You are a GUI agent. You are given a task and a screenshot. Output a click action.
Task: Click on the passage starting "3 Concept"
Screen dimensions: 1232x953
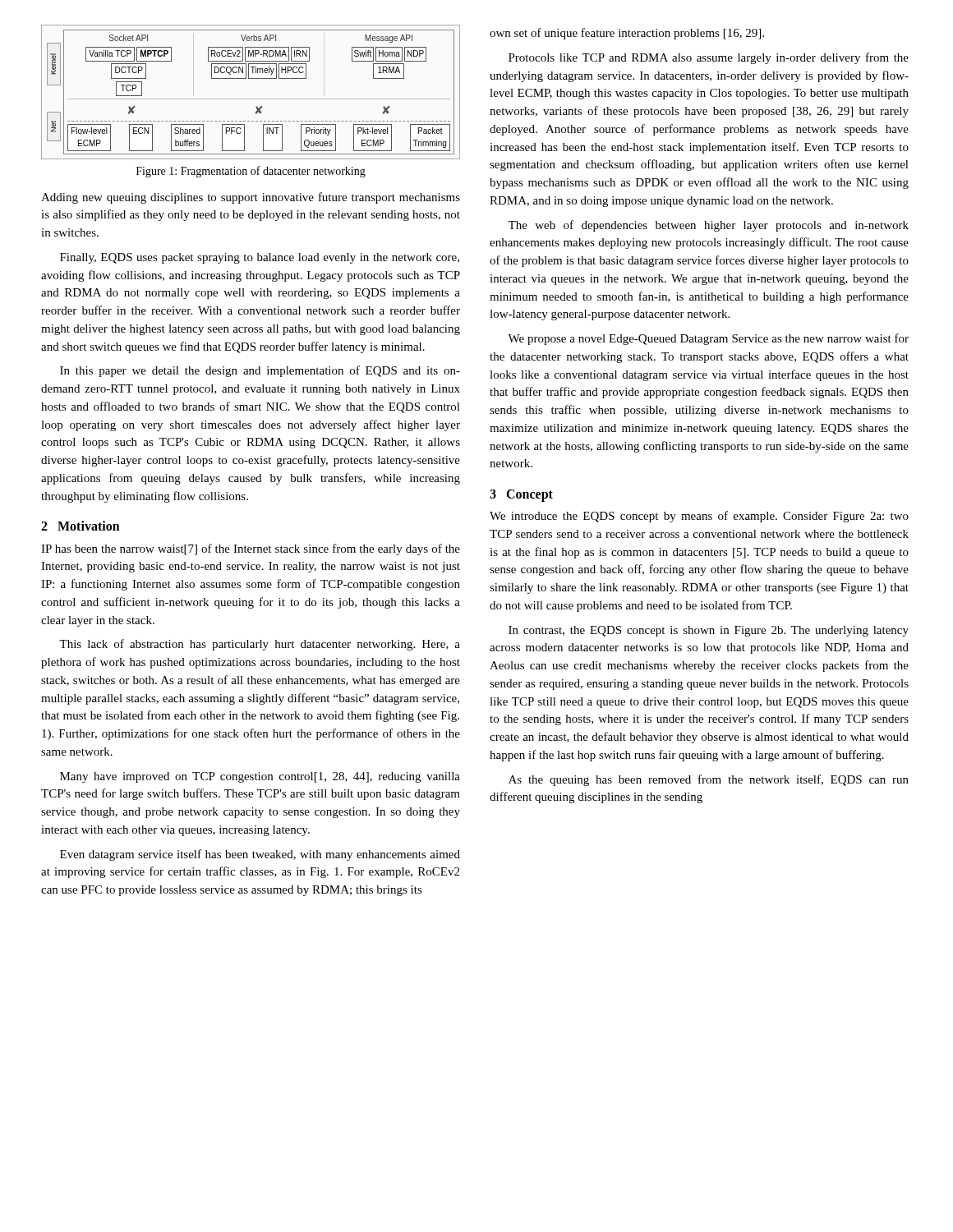click(521, 494)
